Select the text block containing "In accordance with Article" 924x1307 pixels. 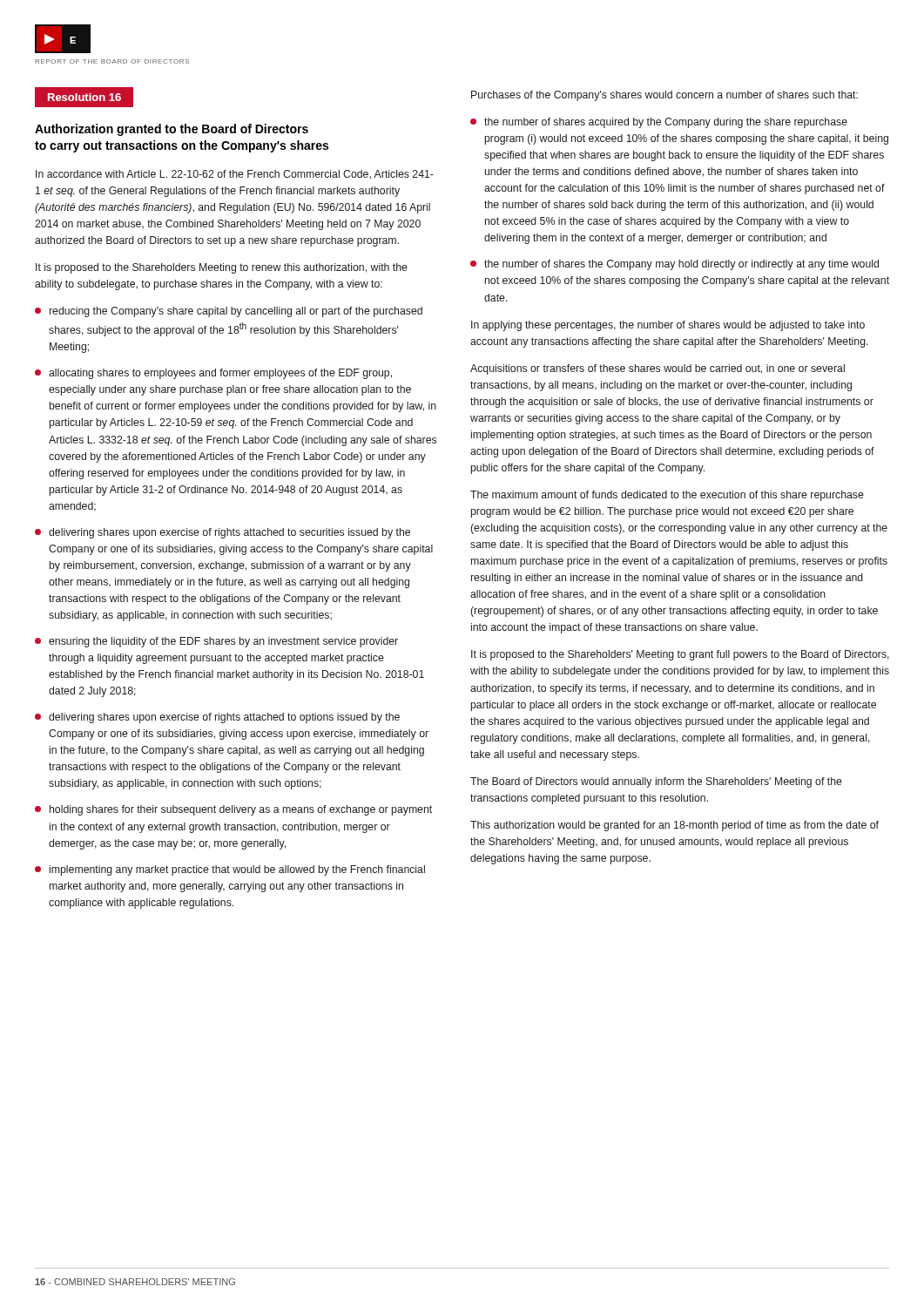tap(234, 207)
